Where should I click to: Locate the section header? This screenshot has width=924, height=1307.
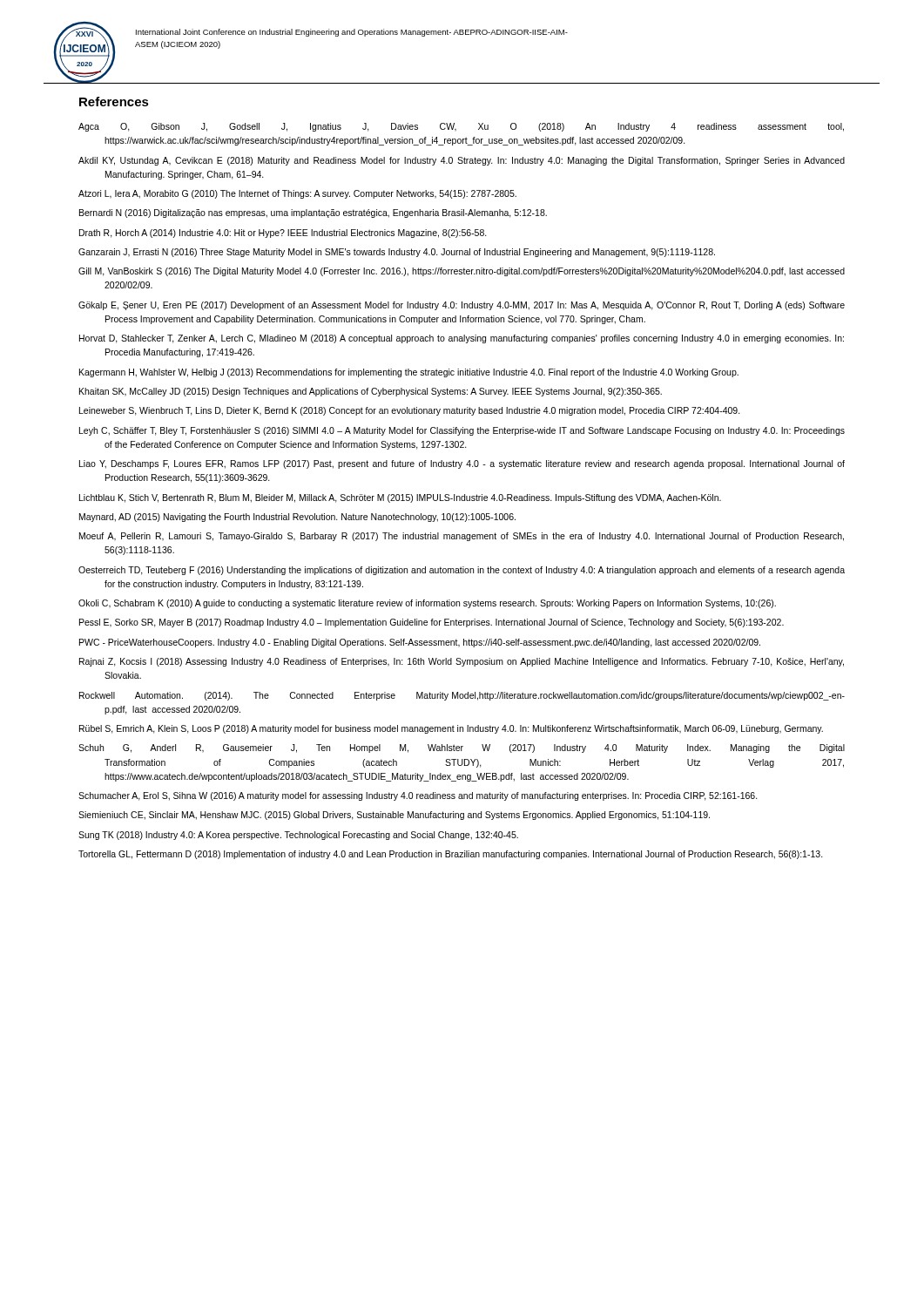(x=114, y=101)
